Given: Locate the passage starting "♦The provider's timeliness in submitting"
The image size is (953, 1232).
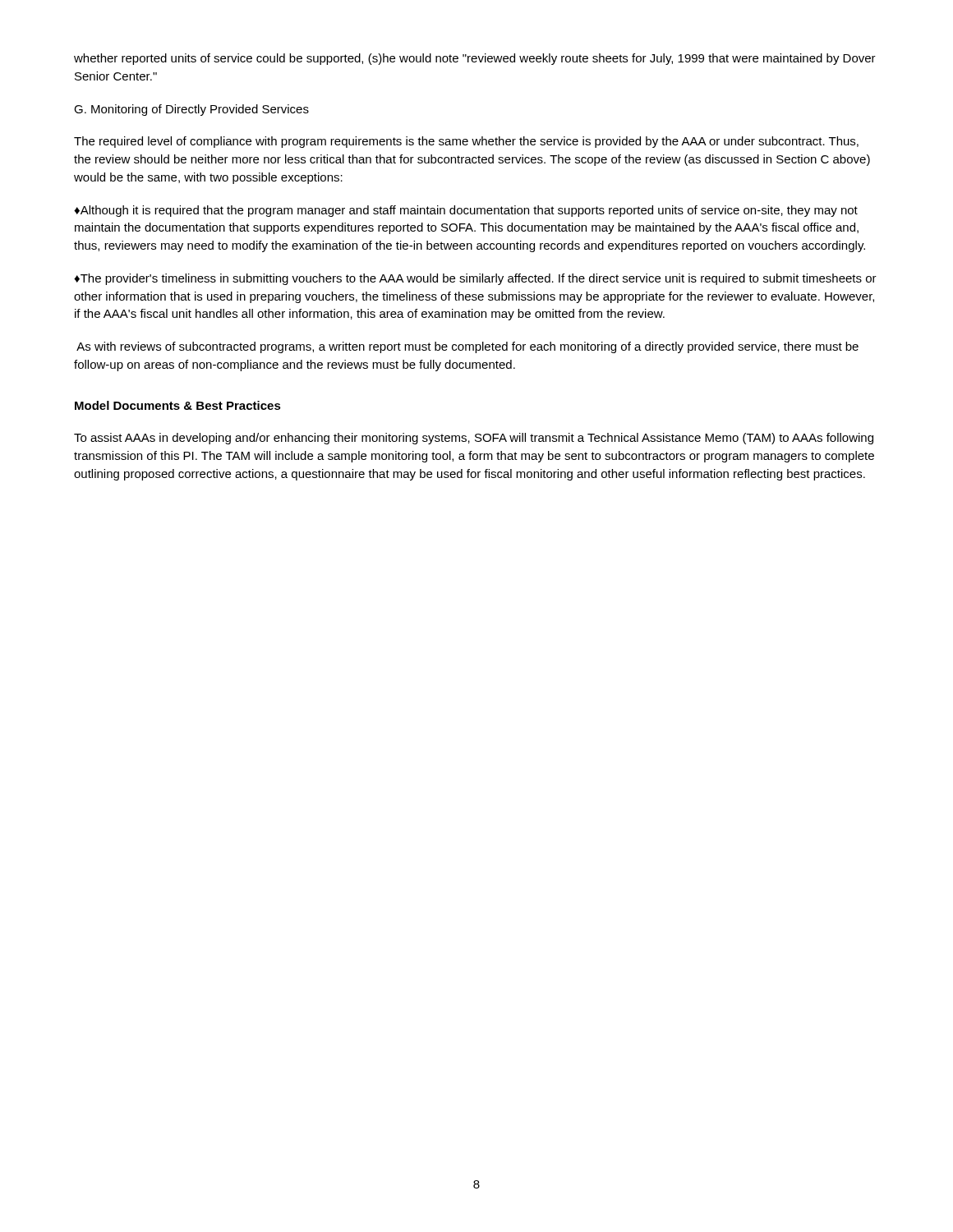Looking at the screenshot, I should pos(475,296).
